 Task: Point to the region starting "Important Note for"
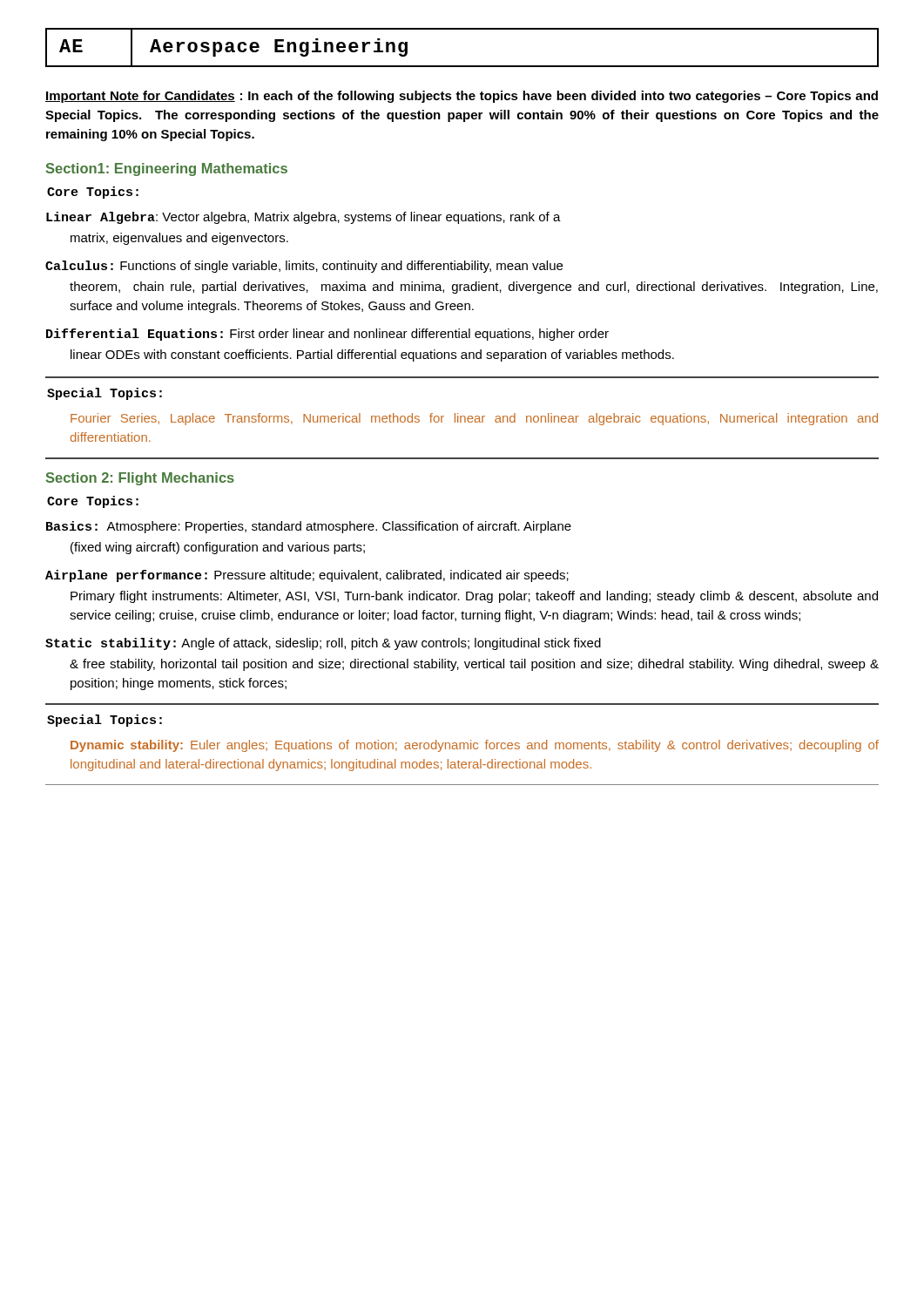point(462,115)
